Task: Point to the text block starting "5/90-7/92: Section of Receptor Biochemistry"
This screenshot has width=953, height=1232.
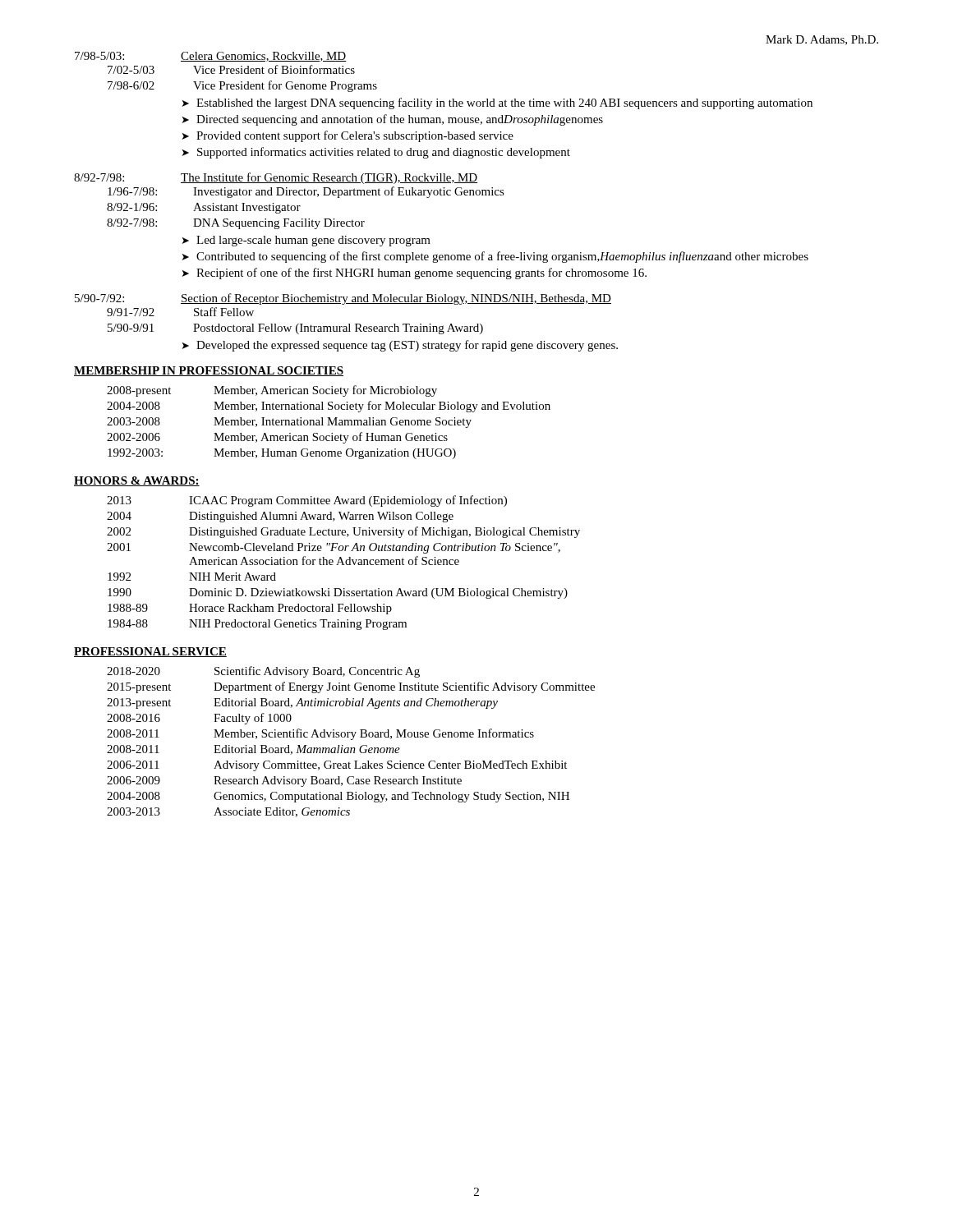Action: tap(476, 322)
